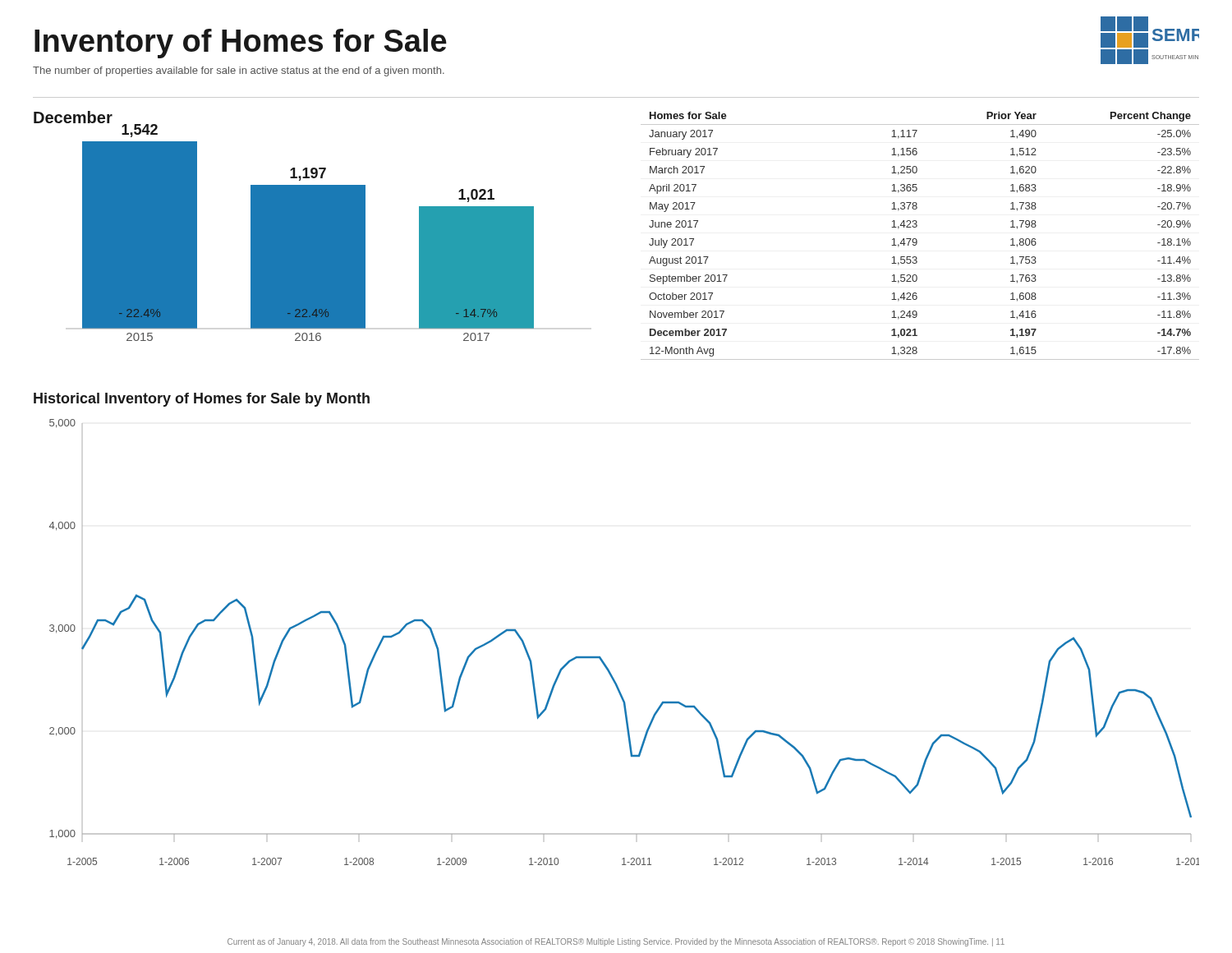Where is the passage that starts "The number of properties available"?

coord(239,70)
